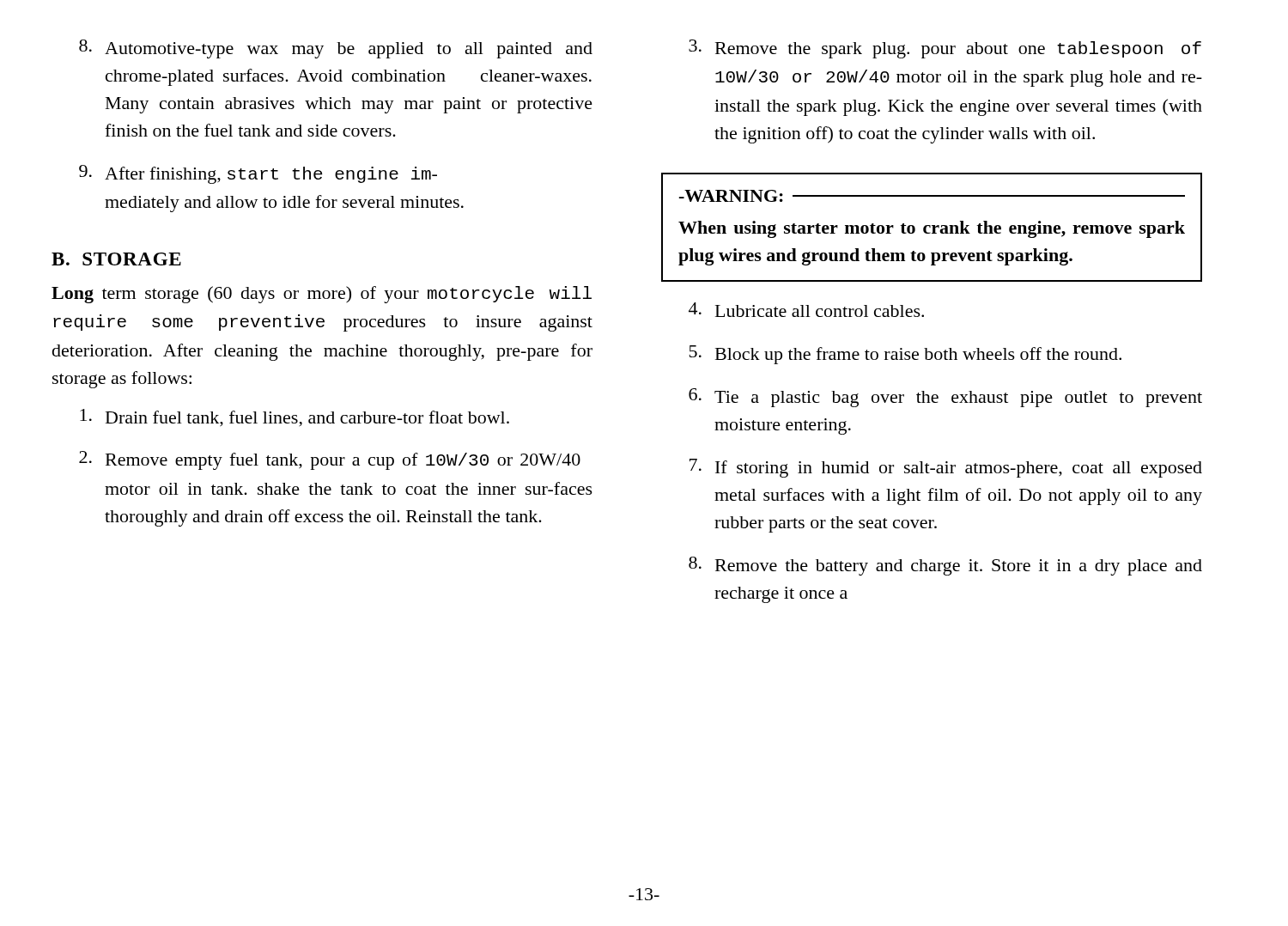Where is the passage that starts "8. Remove the"?
Screen dimensions: 926x1288
pyautogui.click(x=932, y=579)
